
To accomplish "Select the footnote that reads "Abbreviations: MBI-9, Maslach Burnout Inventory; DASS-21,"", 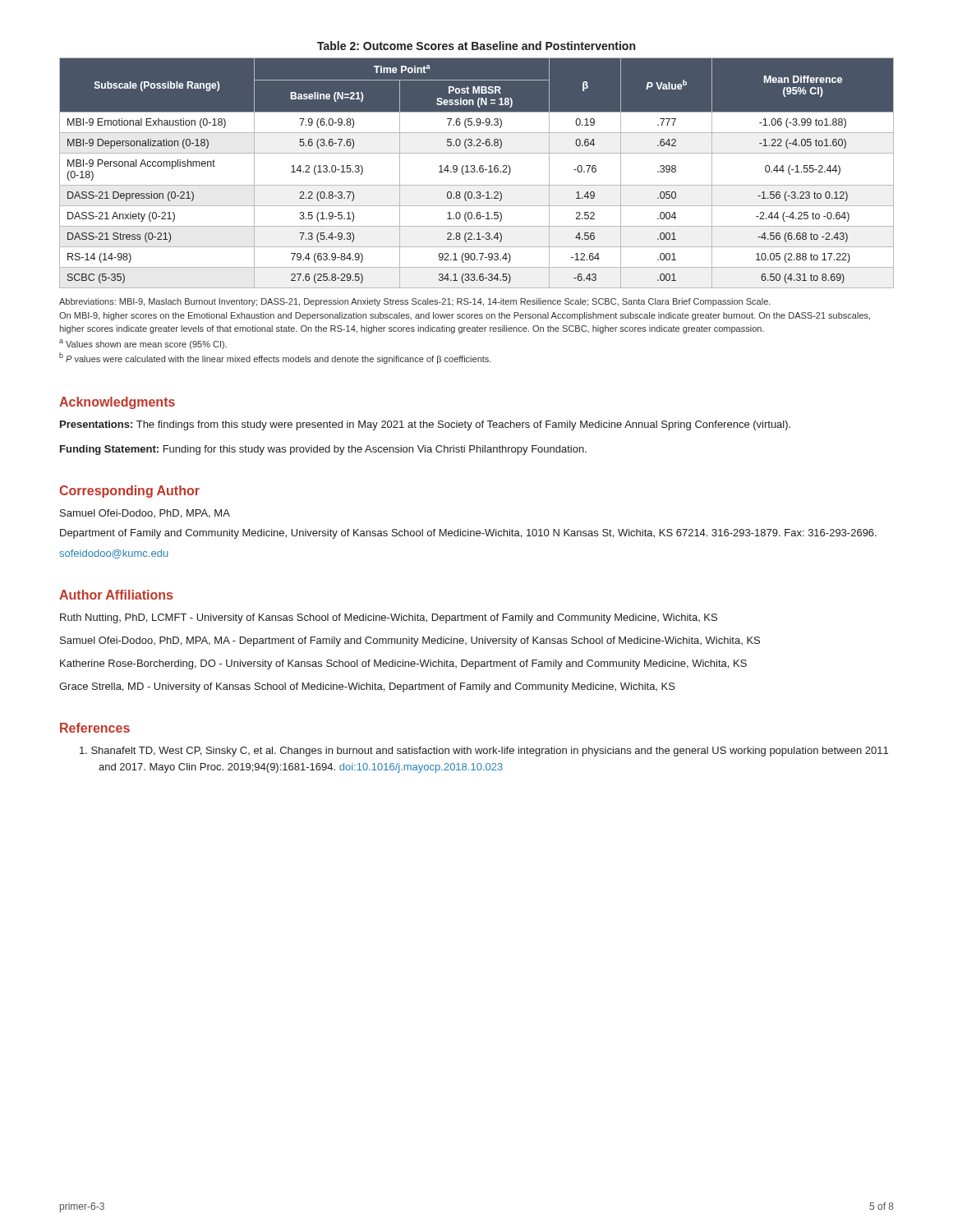I will (x=465, y=330).
